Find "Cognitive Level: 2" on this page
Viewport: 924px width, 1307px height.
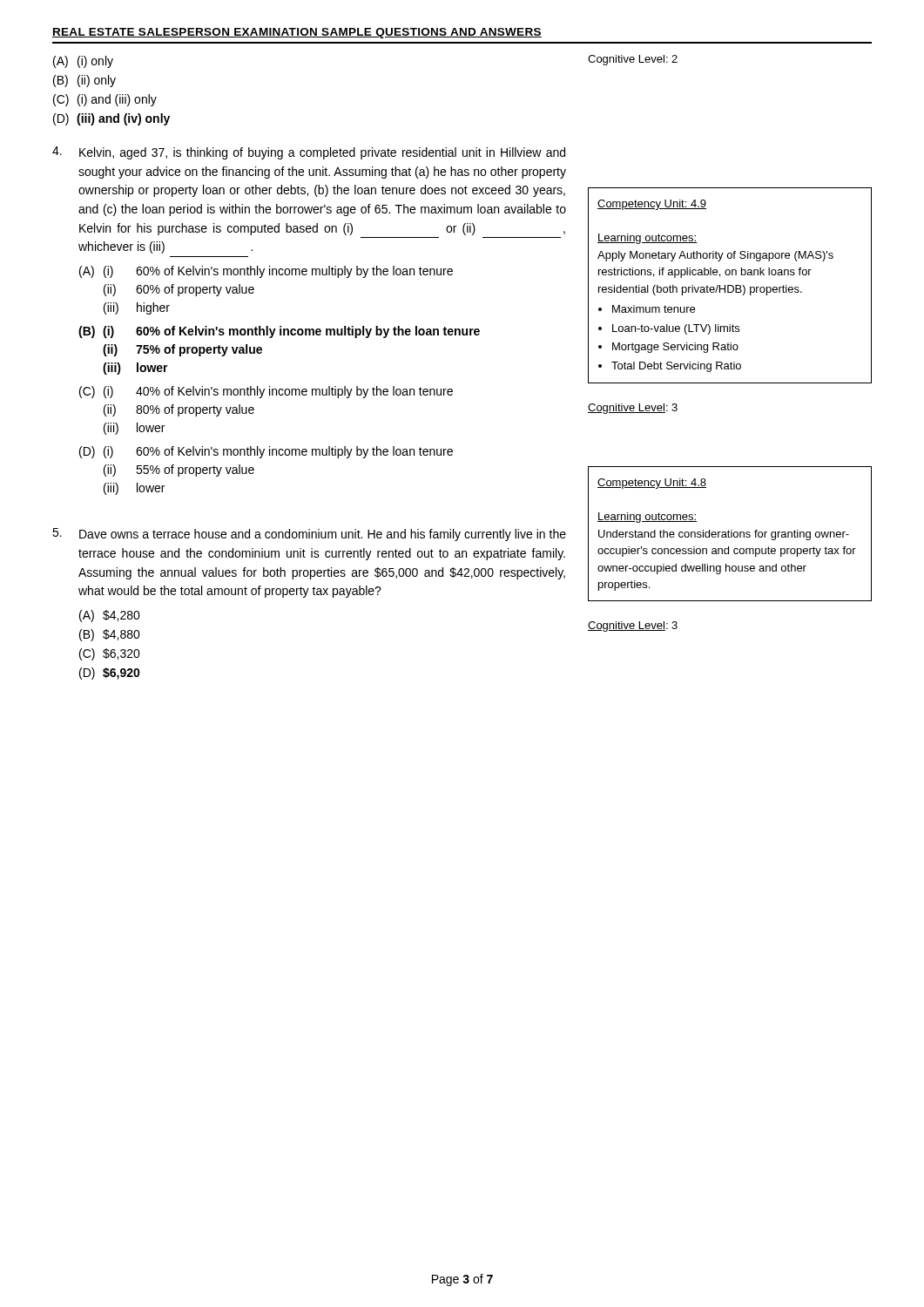(x=633, y=59)
